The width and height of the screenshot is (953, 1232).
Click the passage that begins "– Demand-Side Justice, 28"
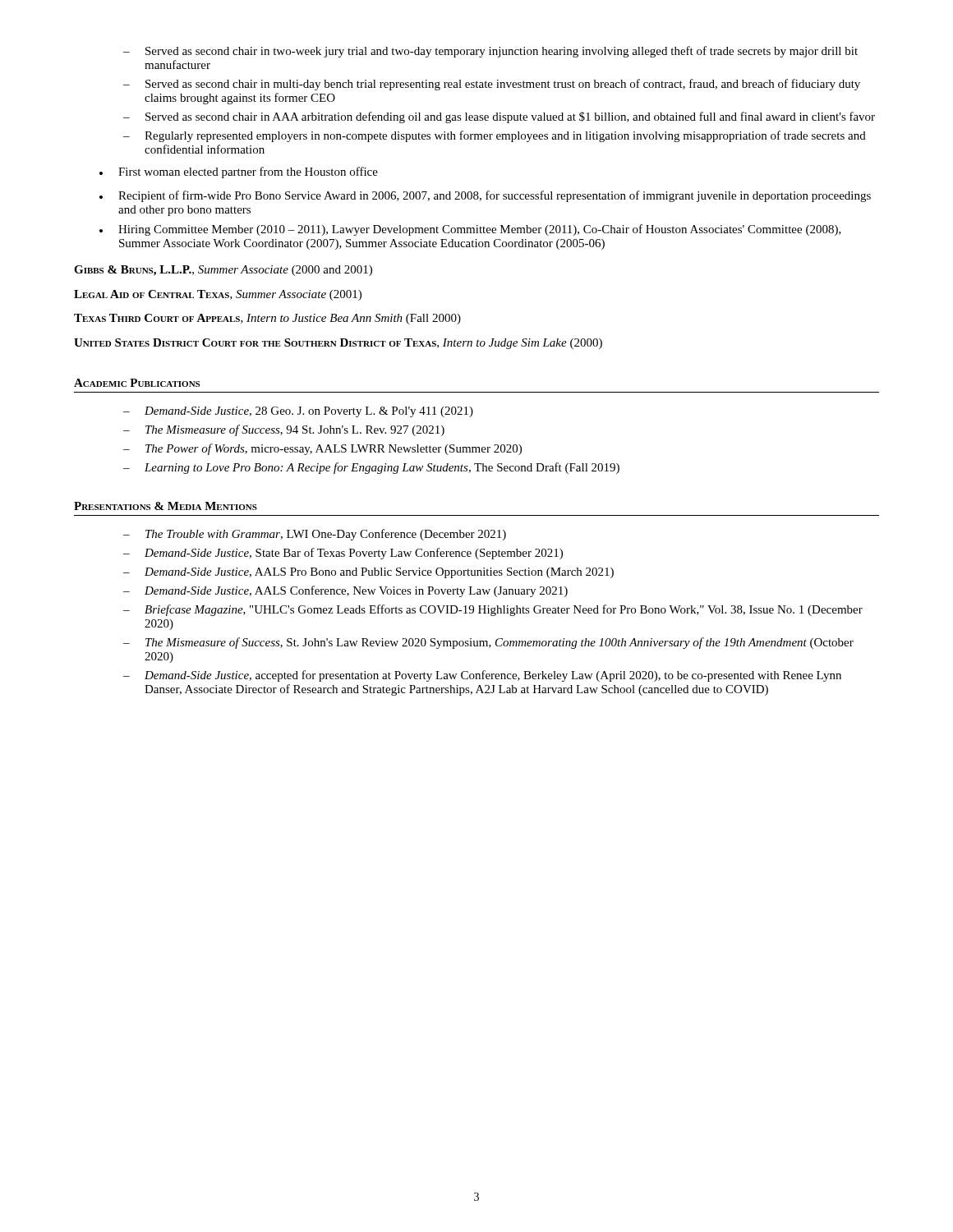point(476,411)
